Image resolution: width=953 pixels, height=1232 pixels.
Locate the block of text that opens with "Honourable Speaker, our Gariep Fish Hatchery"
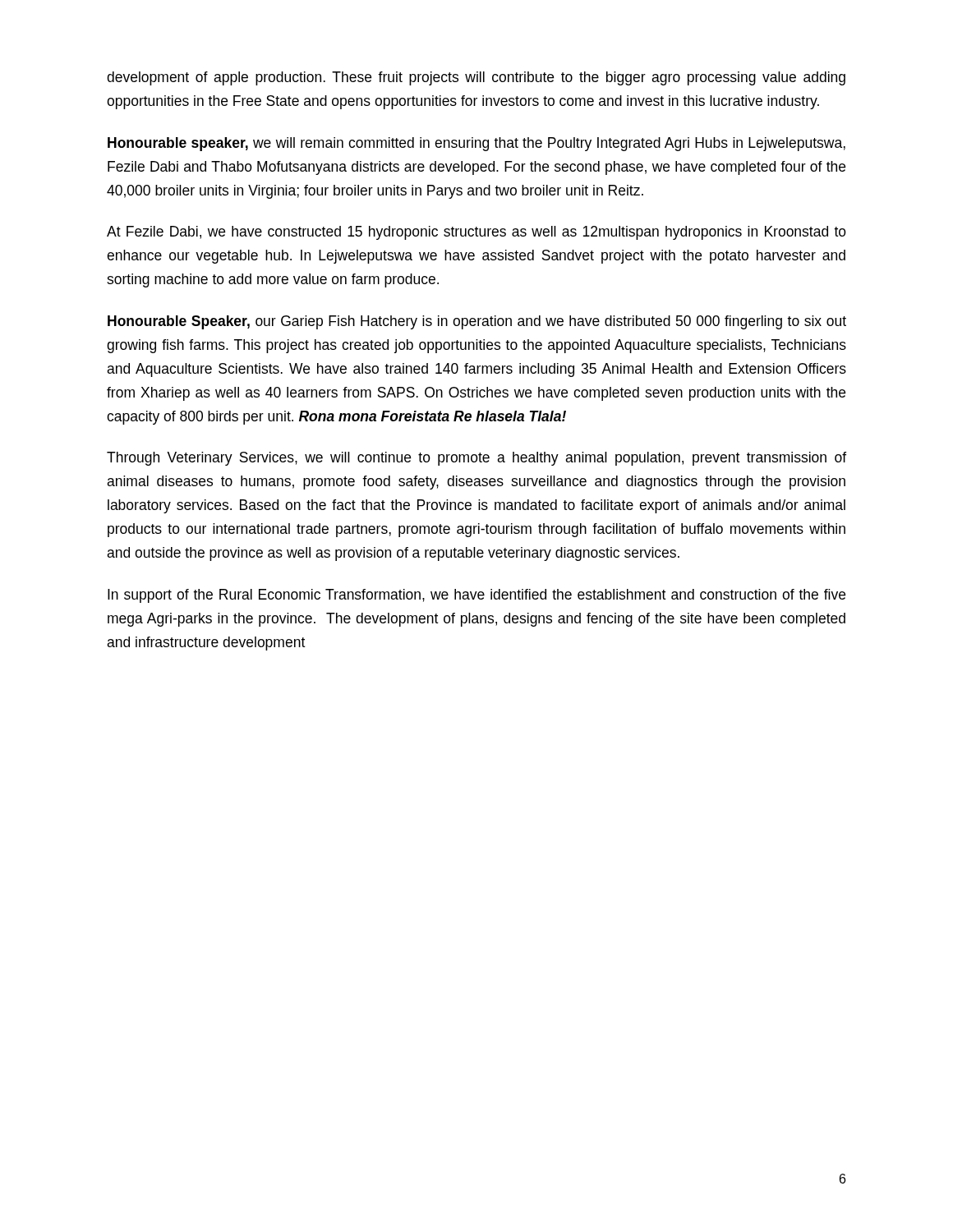tap(476, 369)
